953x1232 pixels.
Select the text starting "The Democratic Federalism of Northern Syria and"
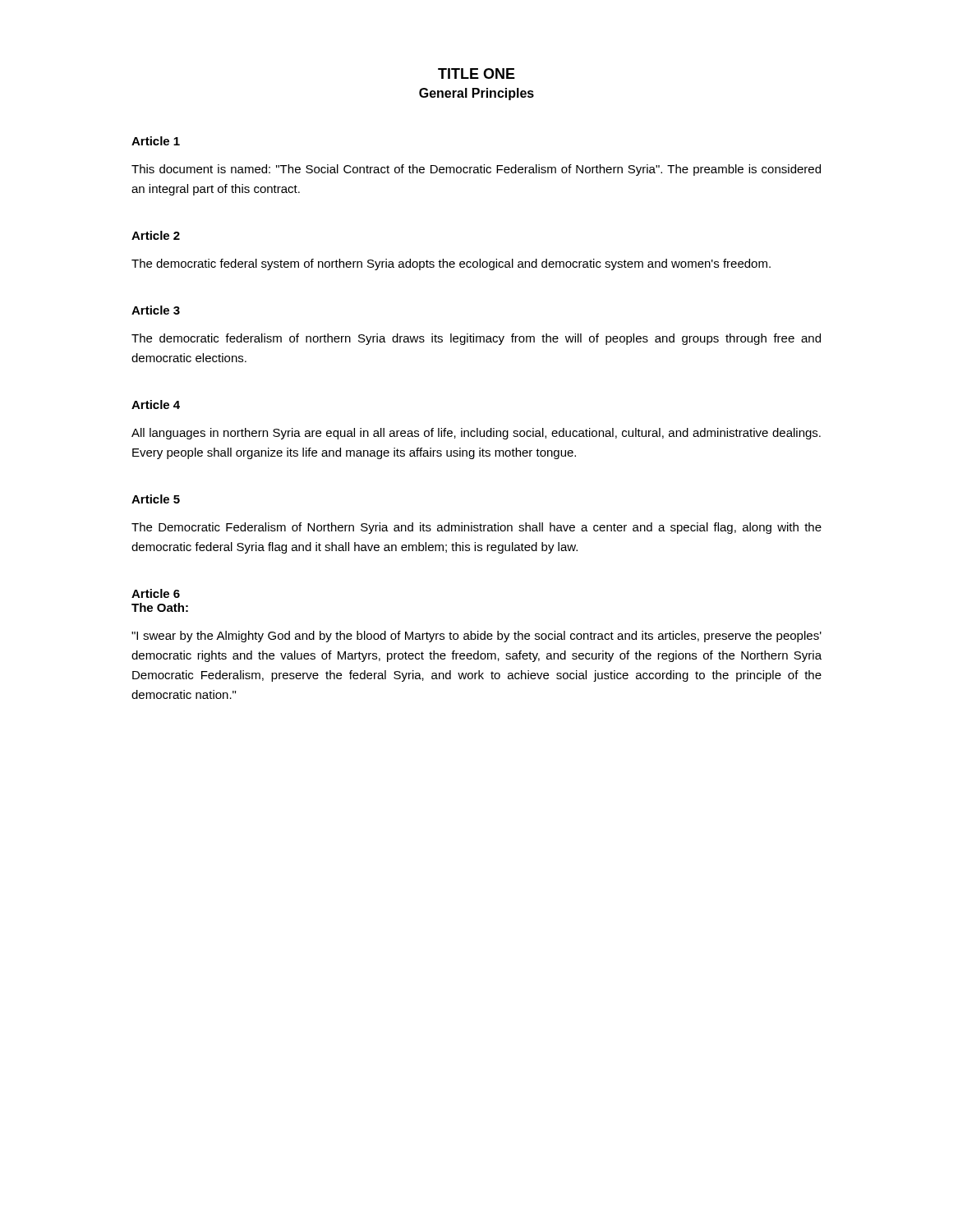476,537
